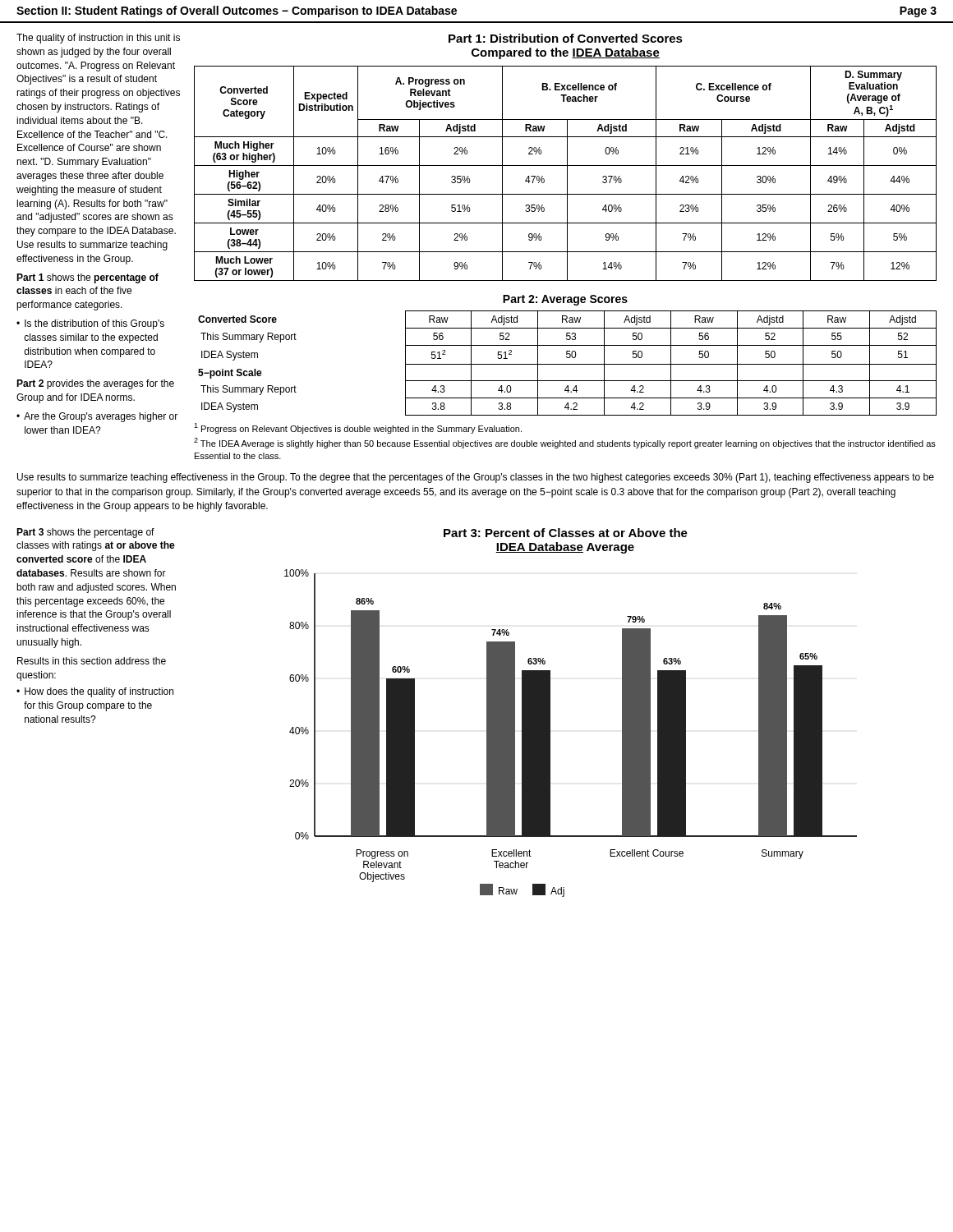Locate the block of text that opens with "Use results to summarize teaching effectiveness"
953x1232 pixels.
(x=475, y=492)
